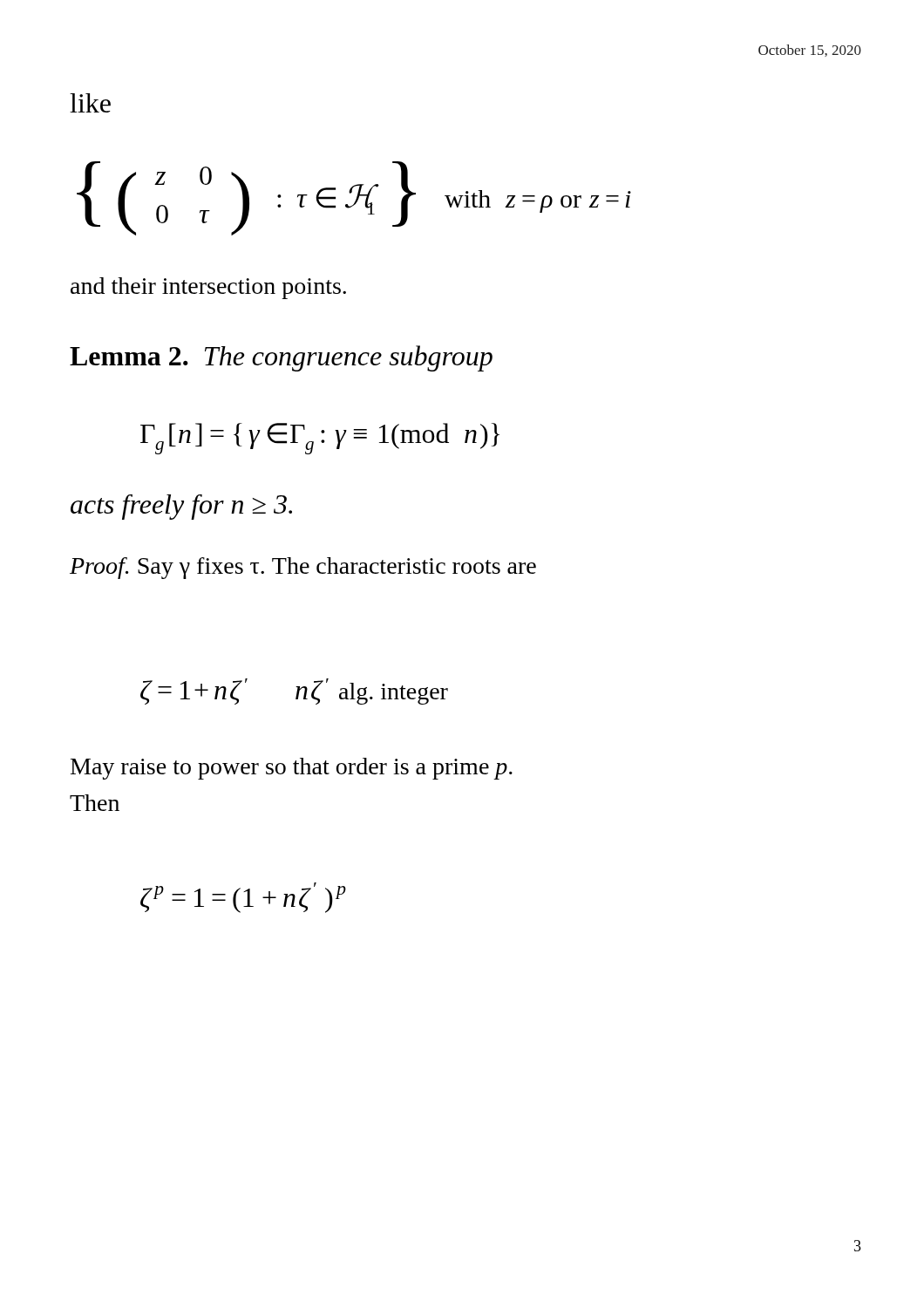Navigate to the text block starting "ζ = 1 + n ζ ′ n"
The width and height of the screenshot is (924, 1308).
point(323,689)
